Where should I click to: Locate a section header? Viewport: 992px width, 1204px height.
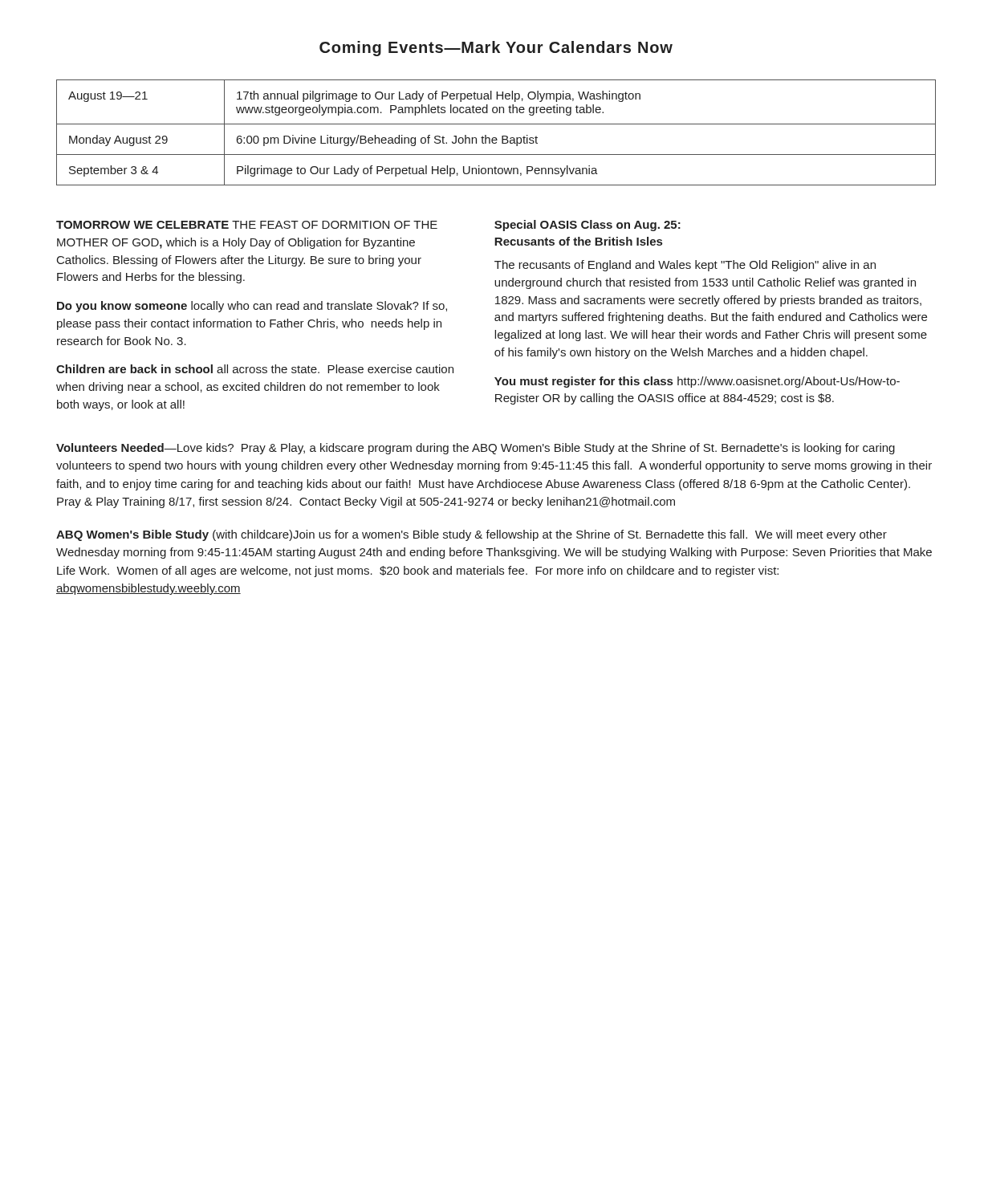click(588, 233)
